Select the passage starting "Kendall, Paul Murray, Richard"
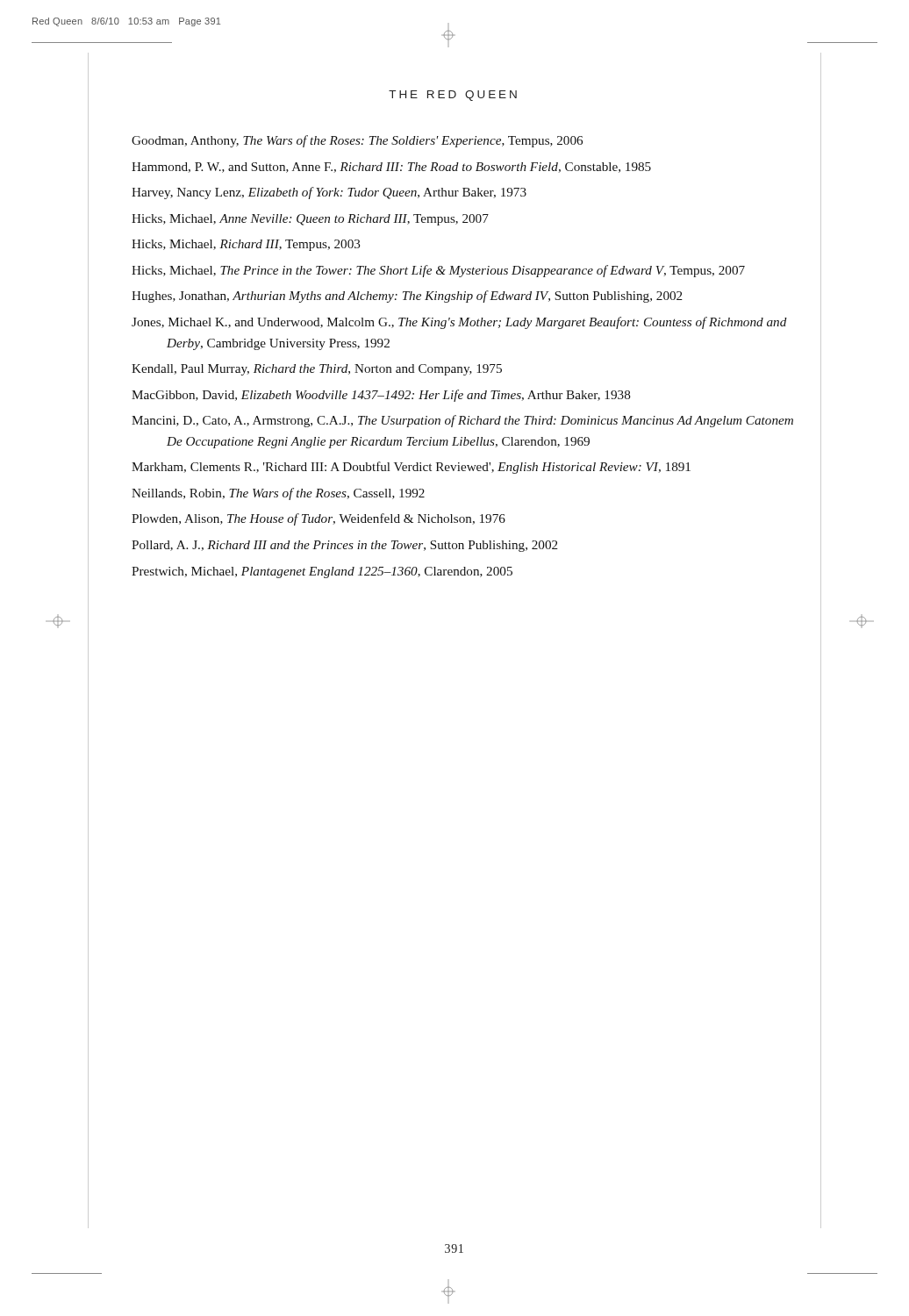The width and height of the screenshot is (909, 1316). click(317, 368)
